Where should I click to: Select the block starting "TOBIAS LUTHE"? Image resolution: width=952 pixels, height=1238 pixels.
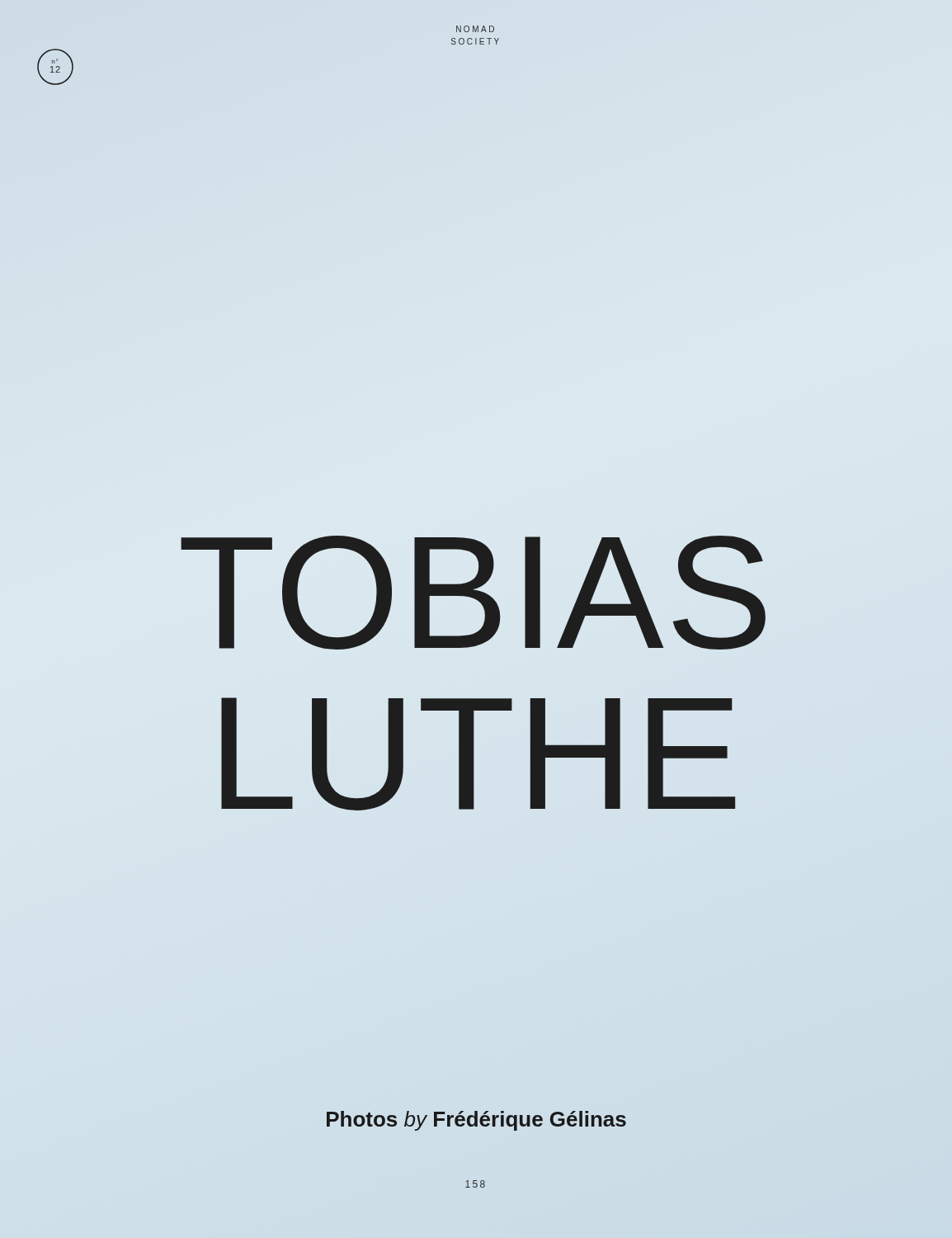point(476,673)
